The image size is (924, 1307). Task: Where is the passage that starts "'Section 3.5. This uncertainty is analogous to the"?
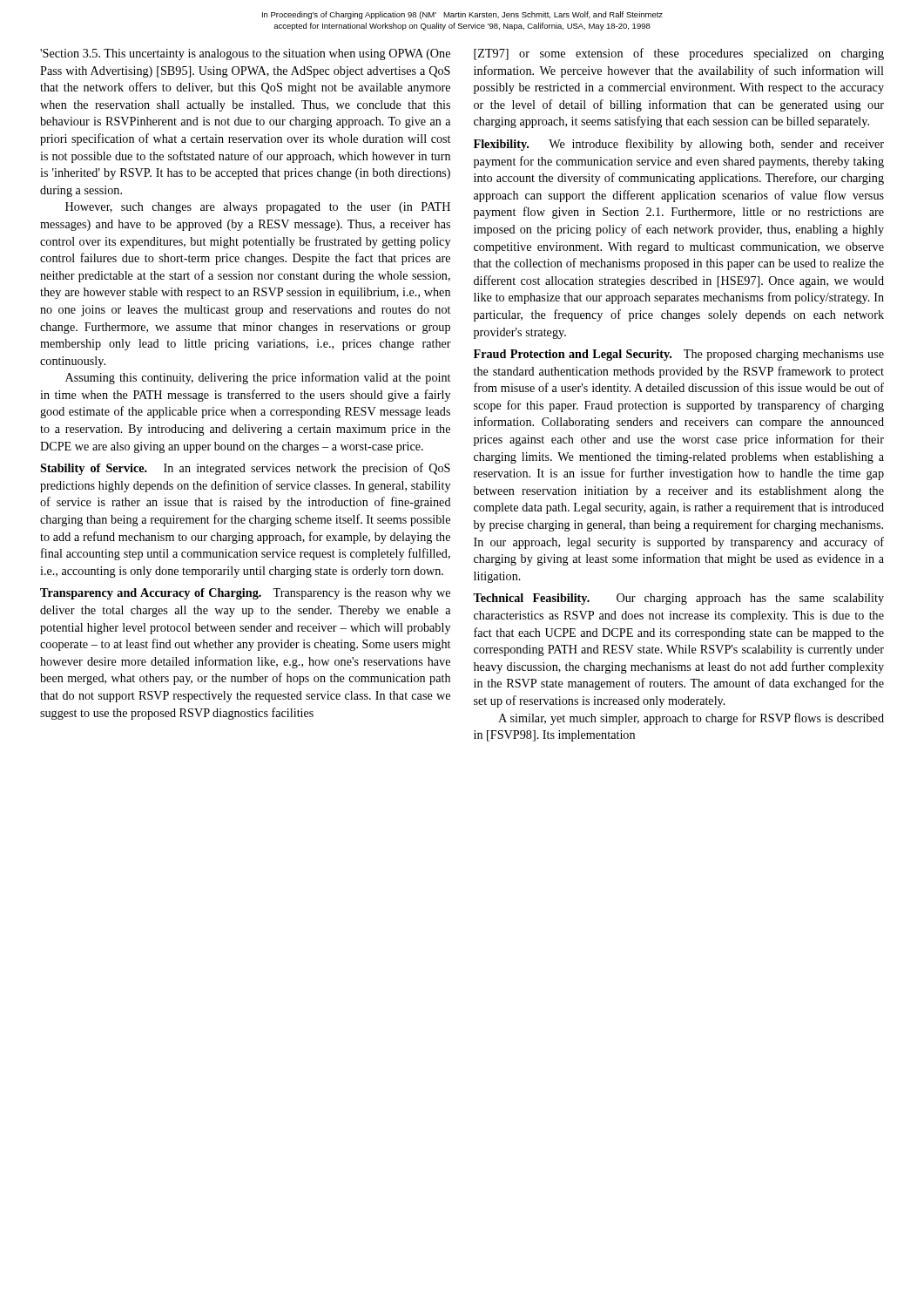point(245,122)
